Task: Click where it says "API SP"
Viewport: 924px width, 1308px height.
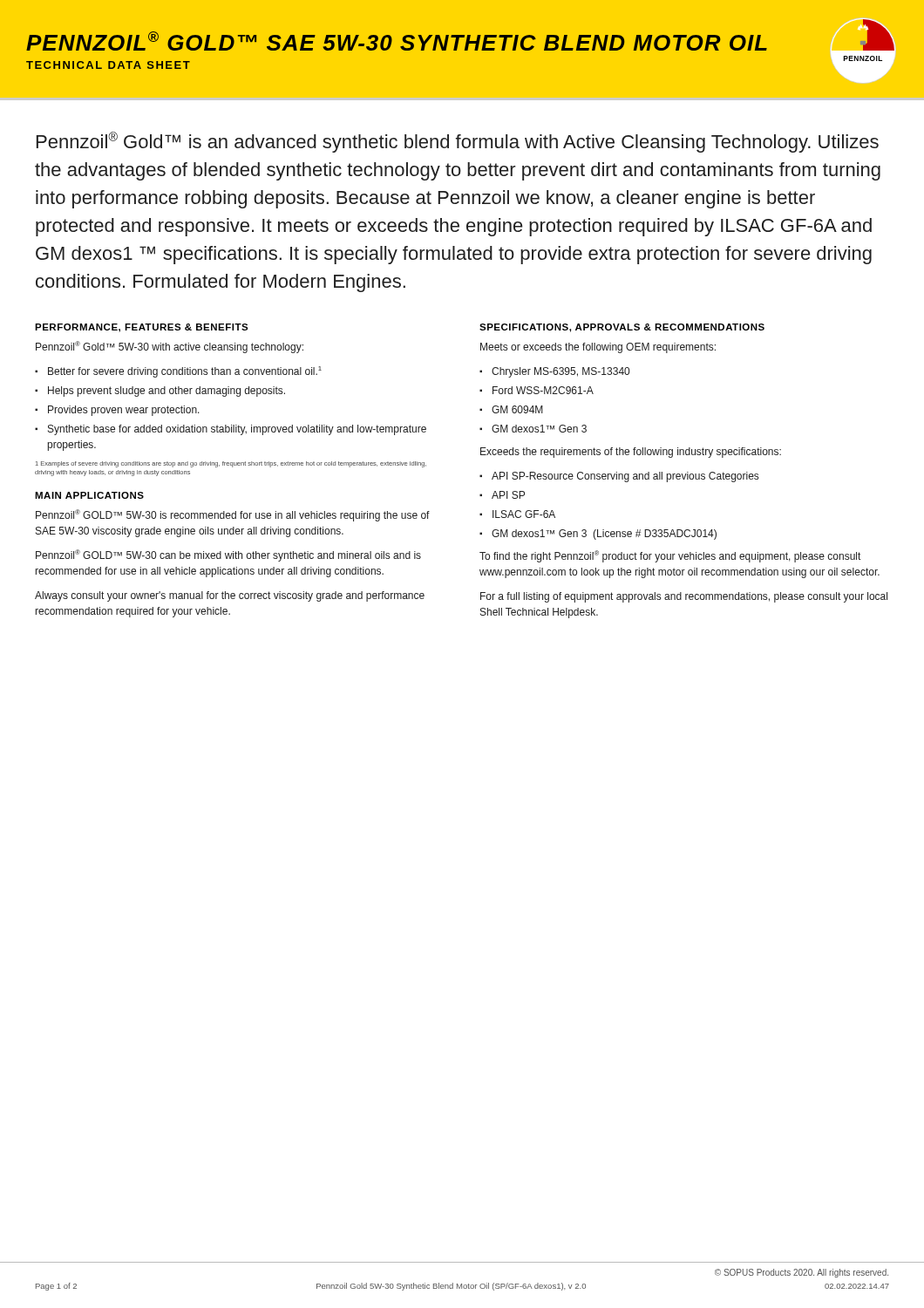Action: pos(509,495)
